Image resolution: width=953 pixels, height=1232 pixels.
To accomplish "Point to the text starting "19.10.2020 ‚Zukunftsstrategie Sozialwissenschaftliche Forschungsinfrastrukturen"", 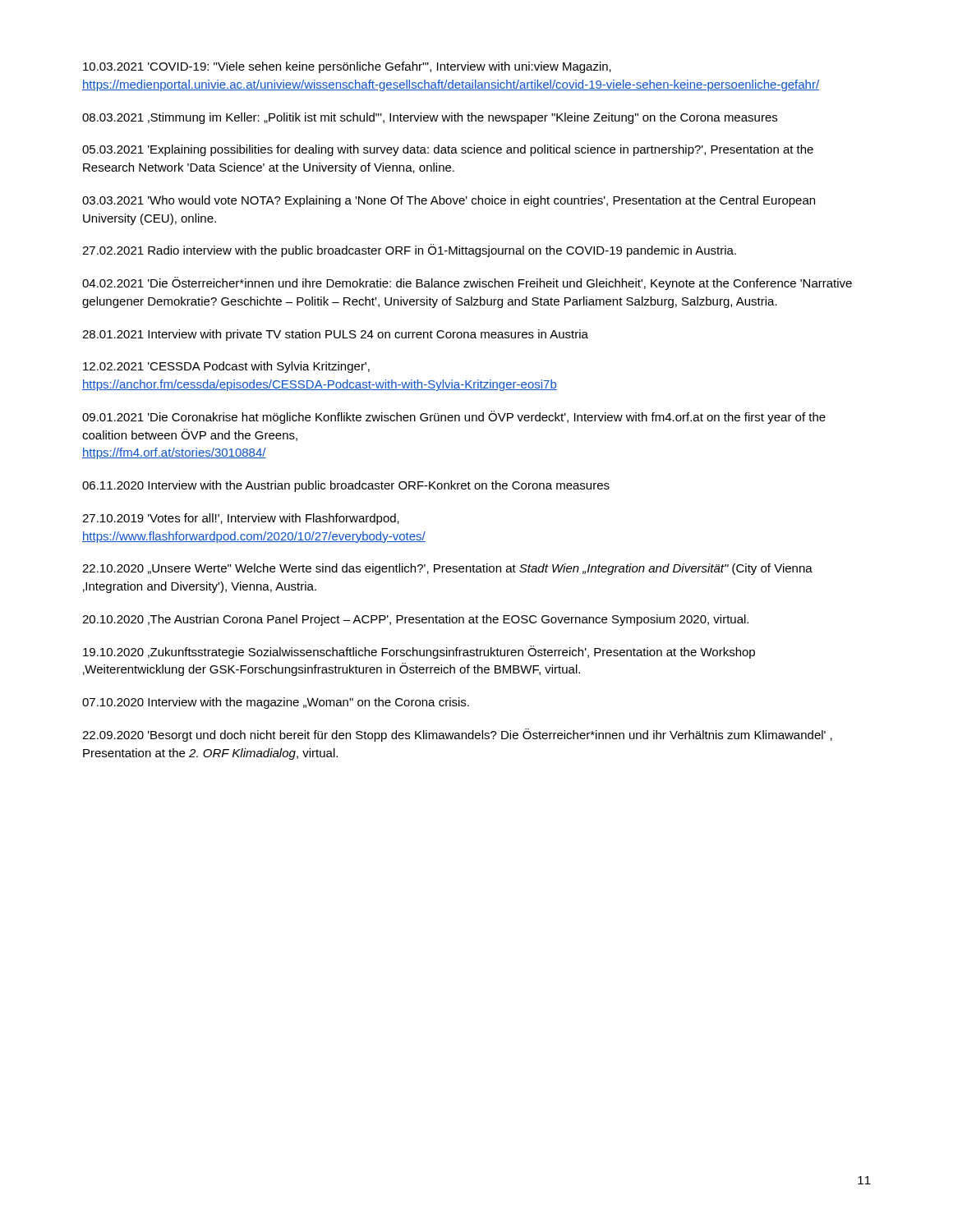I will click(x=419, y=660).
